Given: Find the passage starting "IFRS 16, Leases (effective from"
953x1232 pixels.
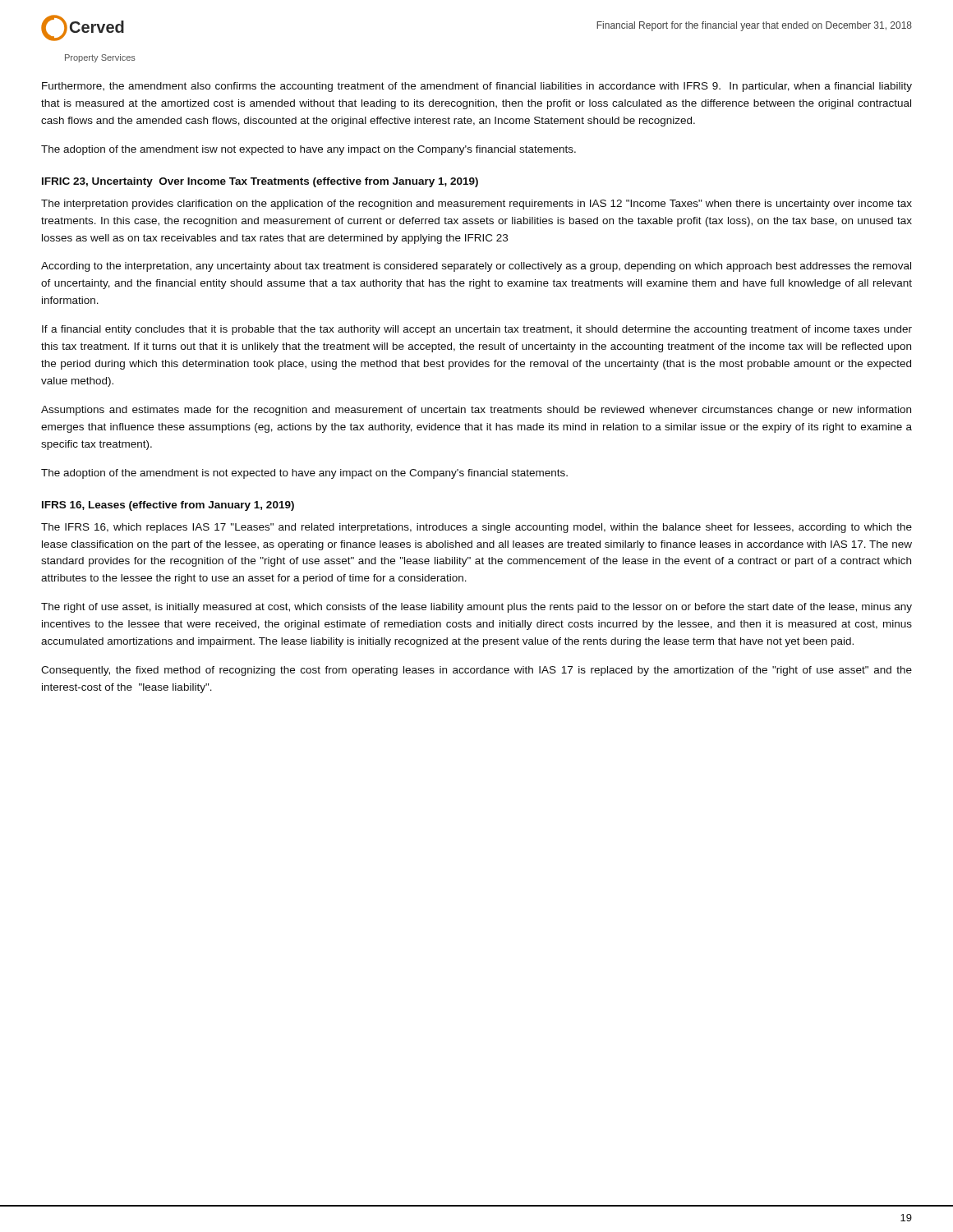Looking at the screenshot, I should click(x=168, y=504).
